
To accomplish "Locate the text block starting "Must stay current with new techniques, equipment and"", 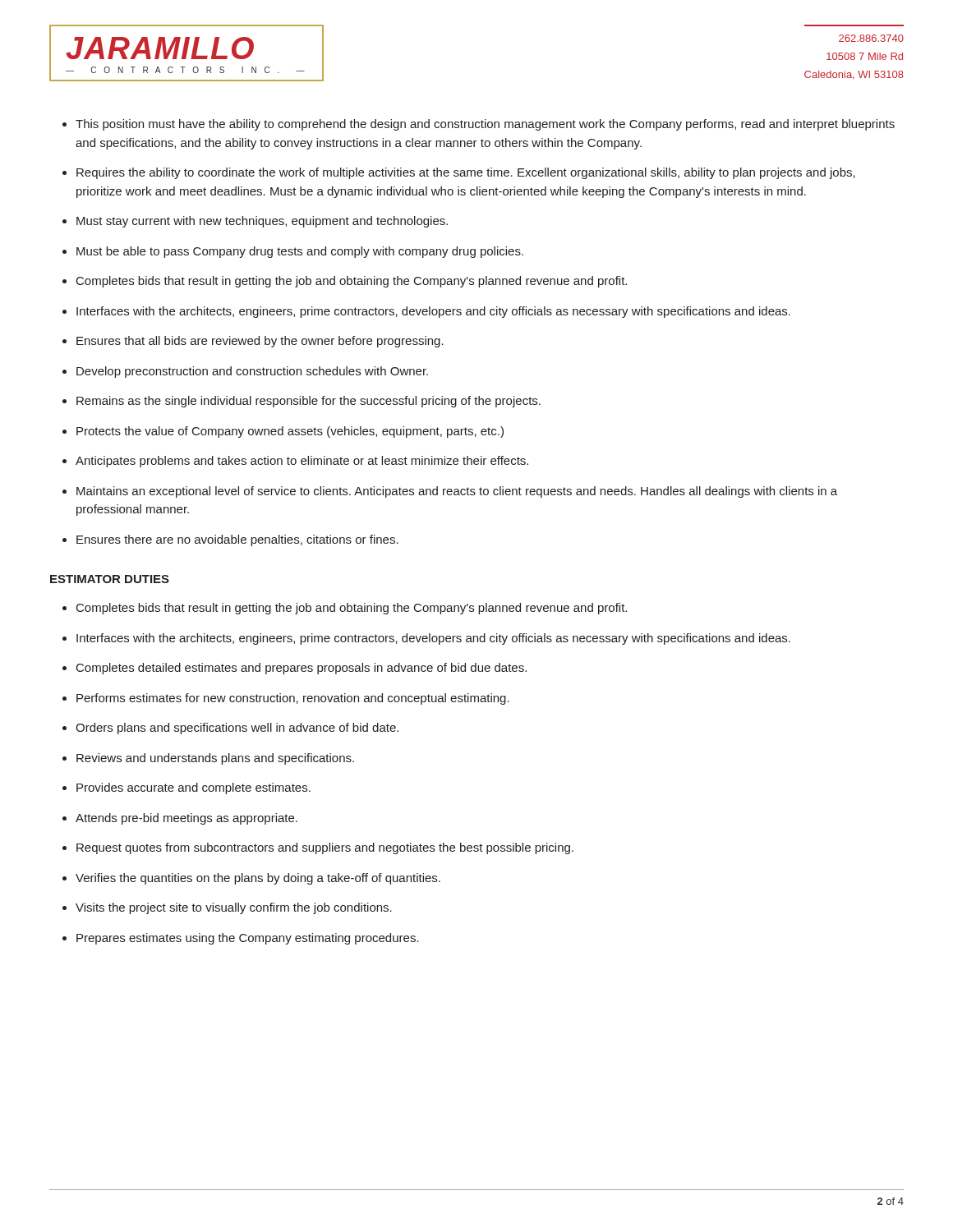I will click(x=262, y=221).
